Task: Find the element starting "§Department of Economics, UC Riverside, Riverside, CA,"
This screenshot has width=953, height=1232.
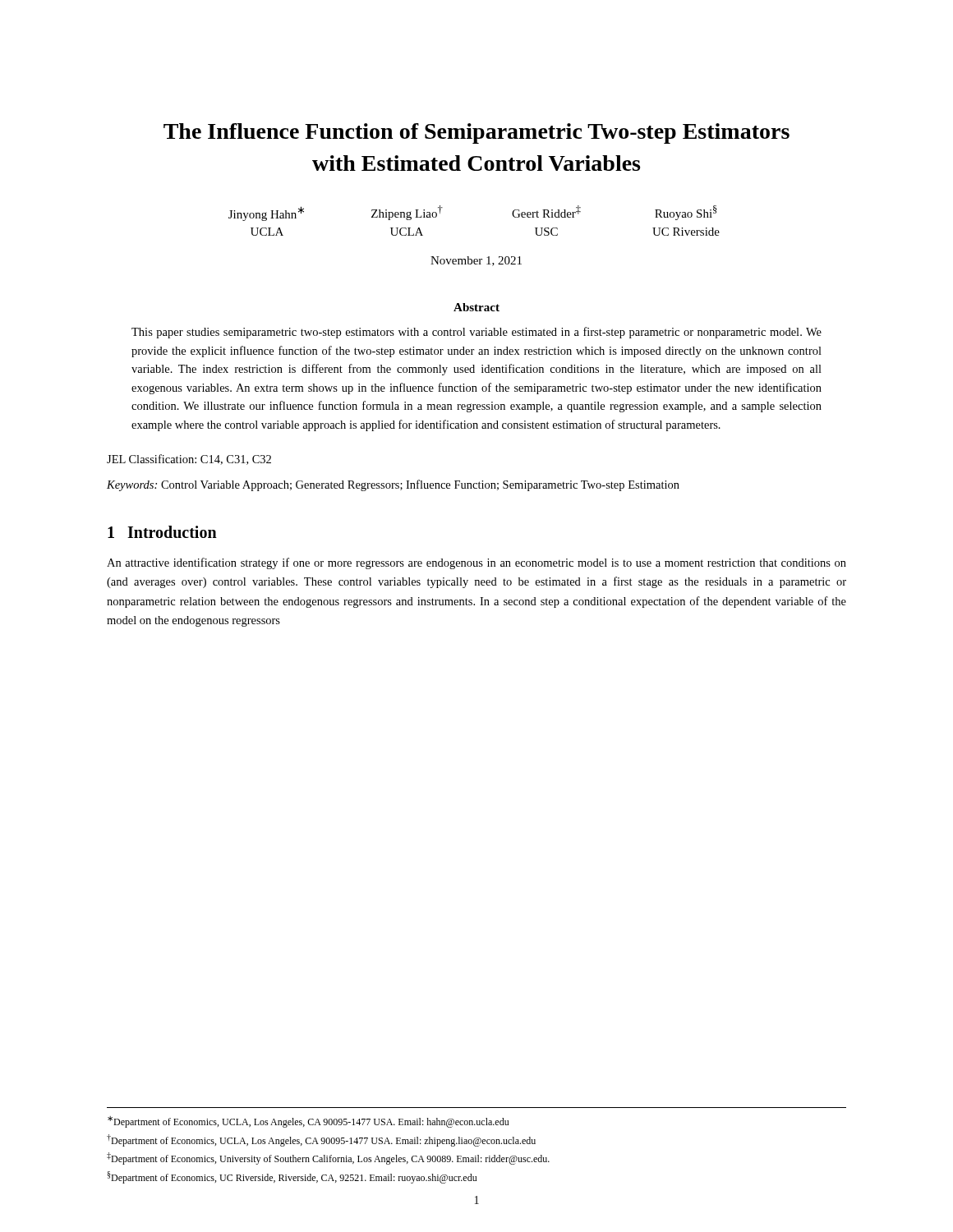Action: tap(292, 1176)
